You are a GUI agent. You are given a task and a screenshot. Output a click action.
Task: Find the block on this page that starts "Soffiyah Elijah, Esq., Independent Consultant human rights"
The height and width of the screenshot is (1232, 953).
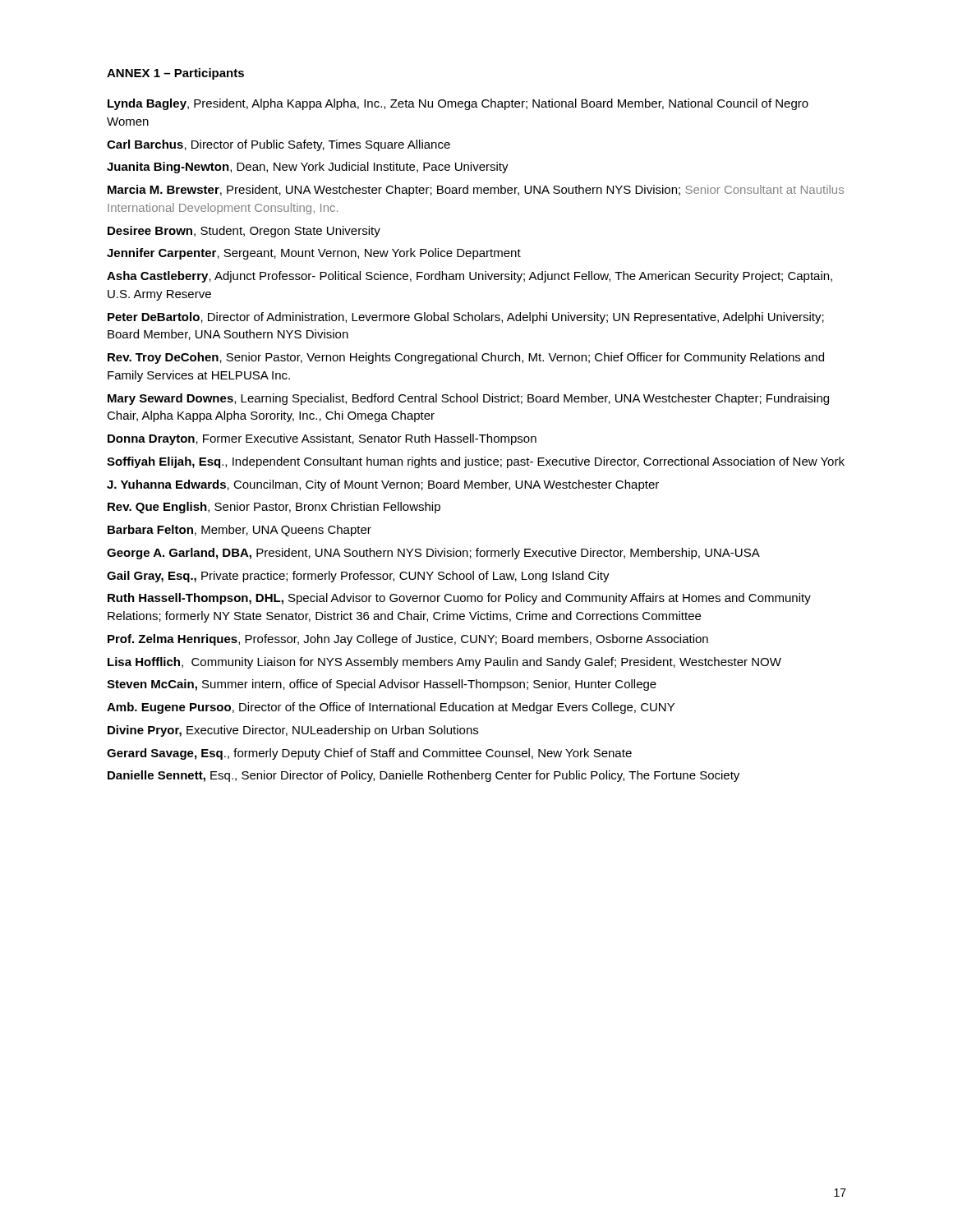click(x=476, y=461)
